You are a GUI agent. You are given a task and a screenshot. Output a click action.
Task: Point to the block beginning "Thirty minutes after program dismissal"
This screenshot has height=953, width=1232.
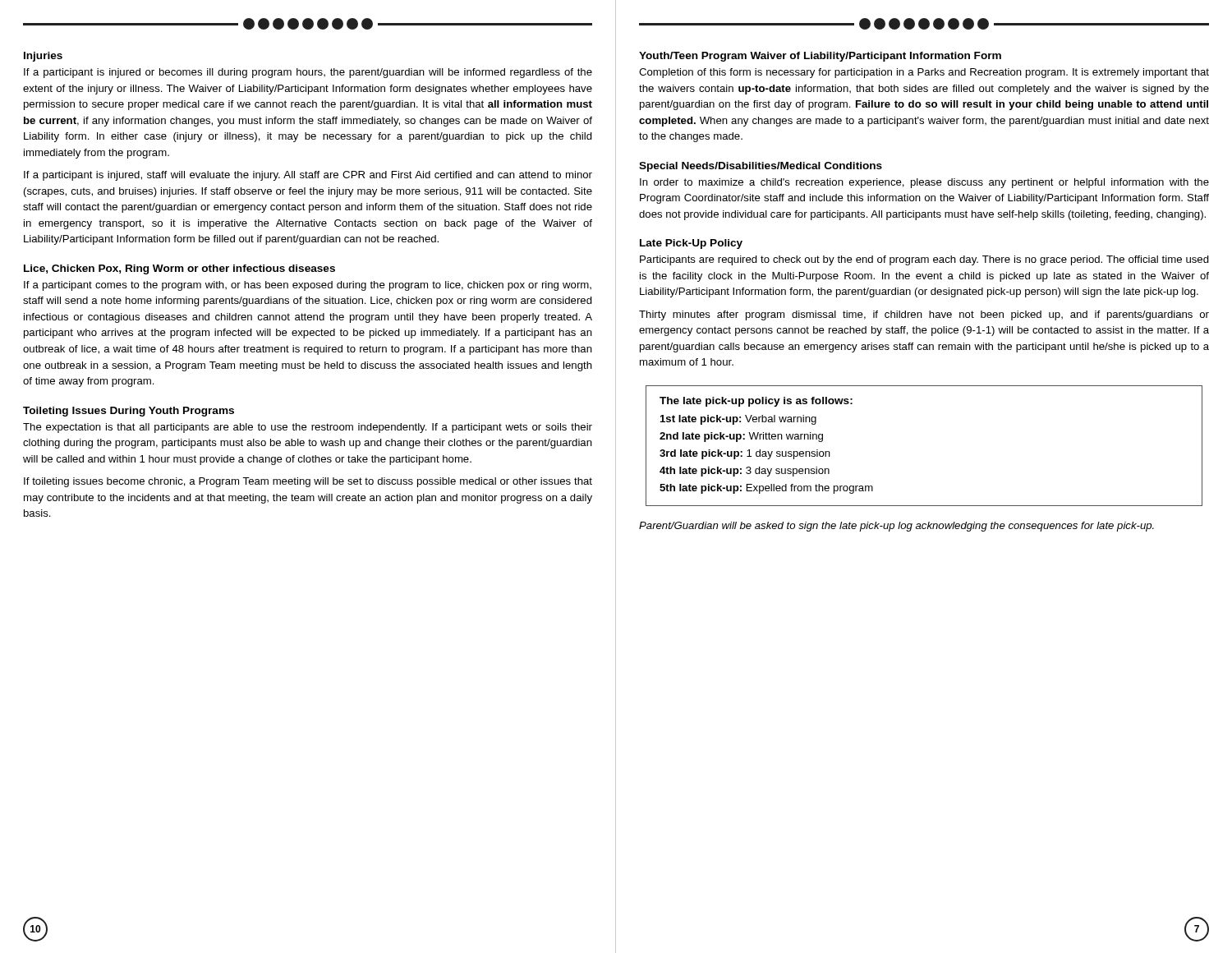[x=924, y=338]
